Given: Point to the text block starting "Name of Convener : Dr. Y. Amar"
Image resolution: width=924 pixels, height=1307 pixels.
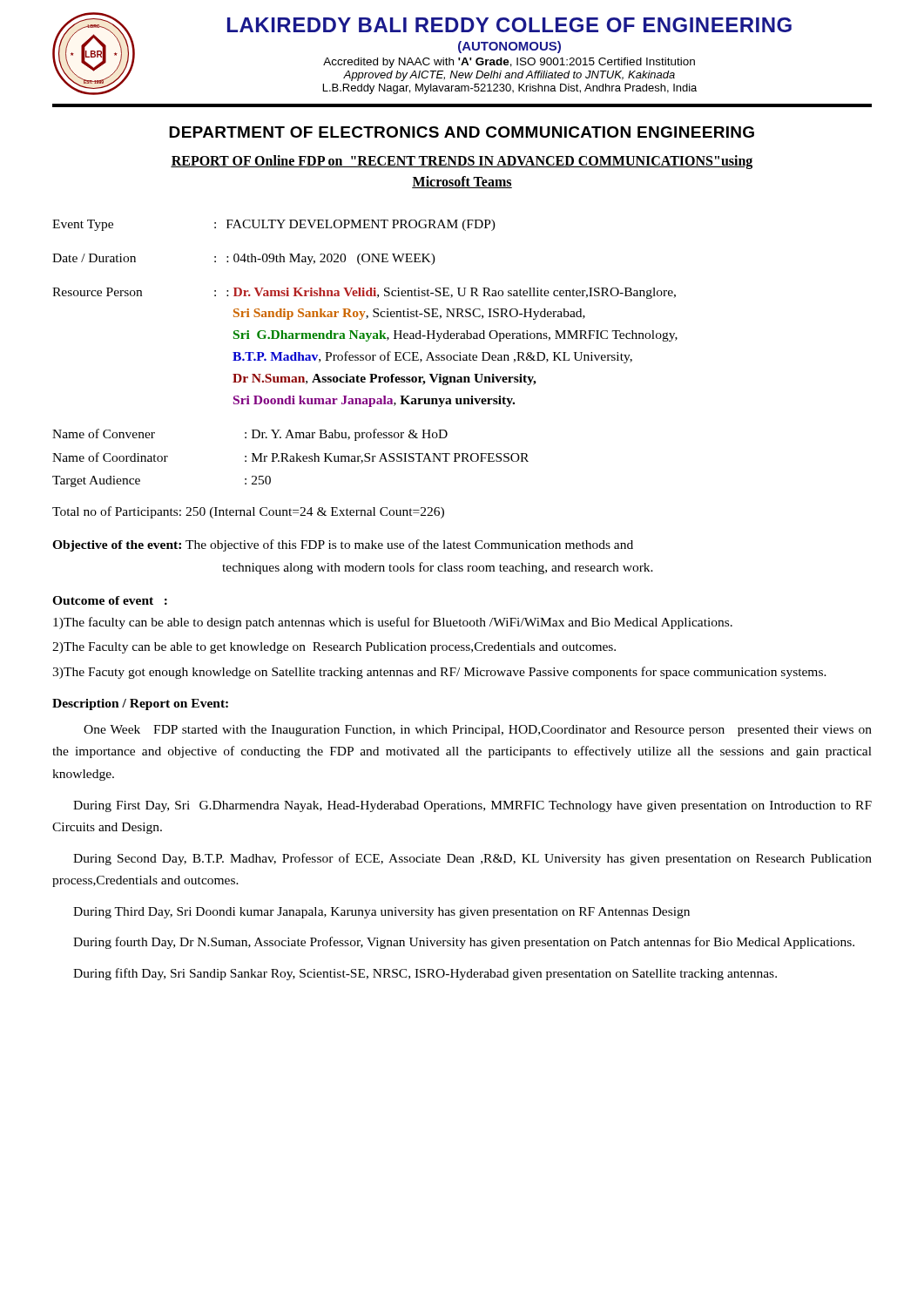Looking at the screenshot, I should click(462, 457).
